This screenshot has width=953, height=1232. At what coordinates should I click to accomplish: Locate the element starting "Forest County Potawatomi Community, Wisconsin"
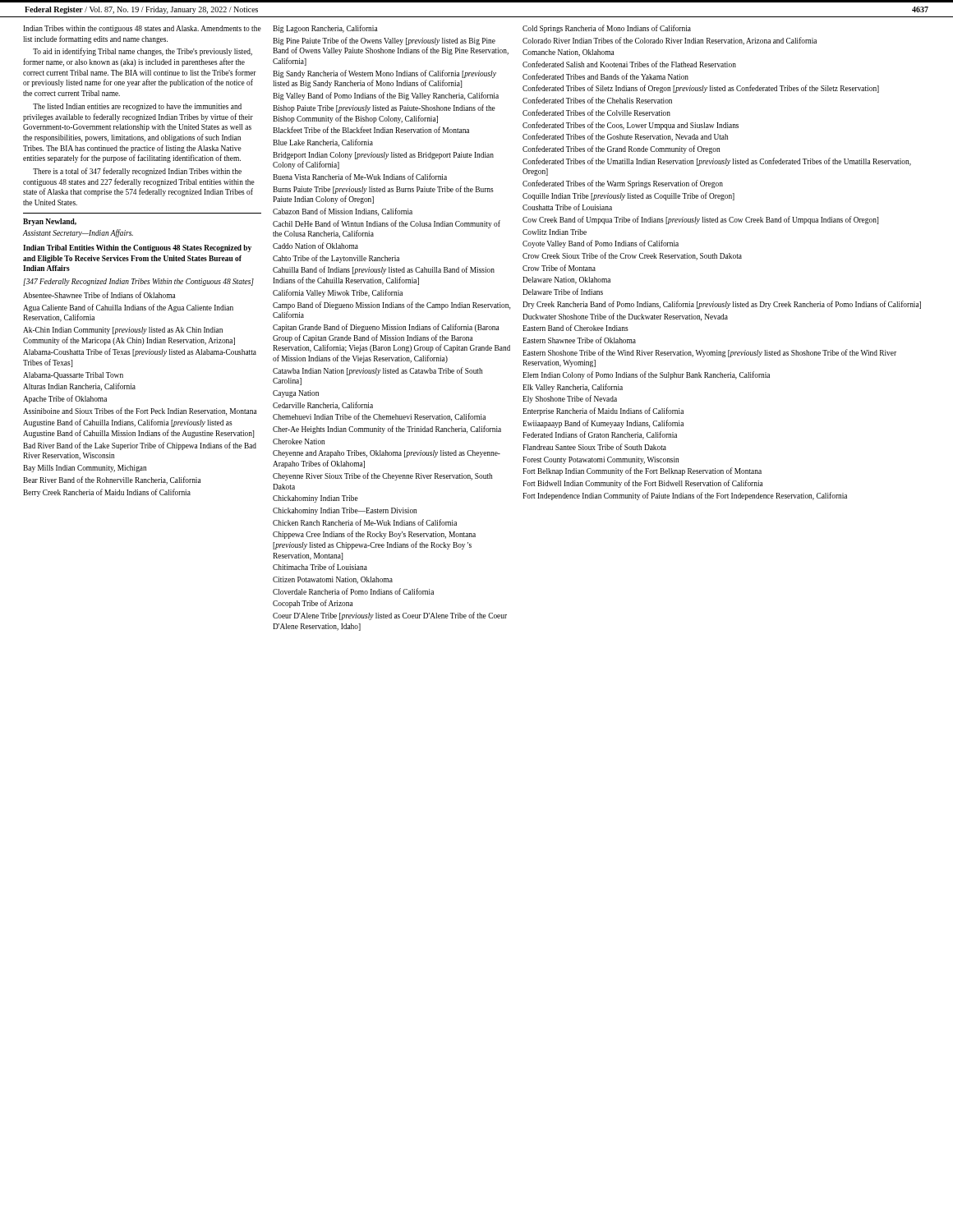pos(601,460)
